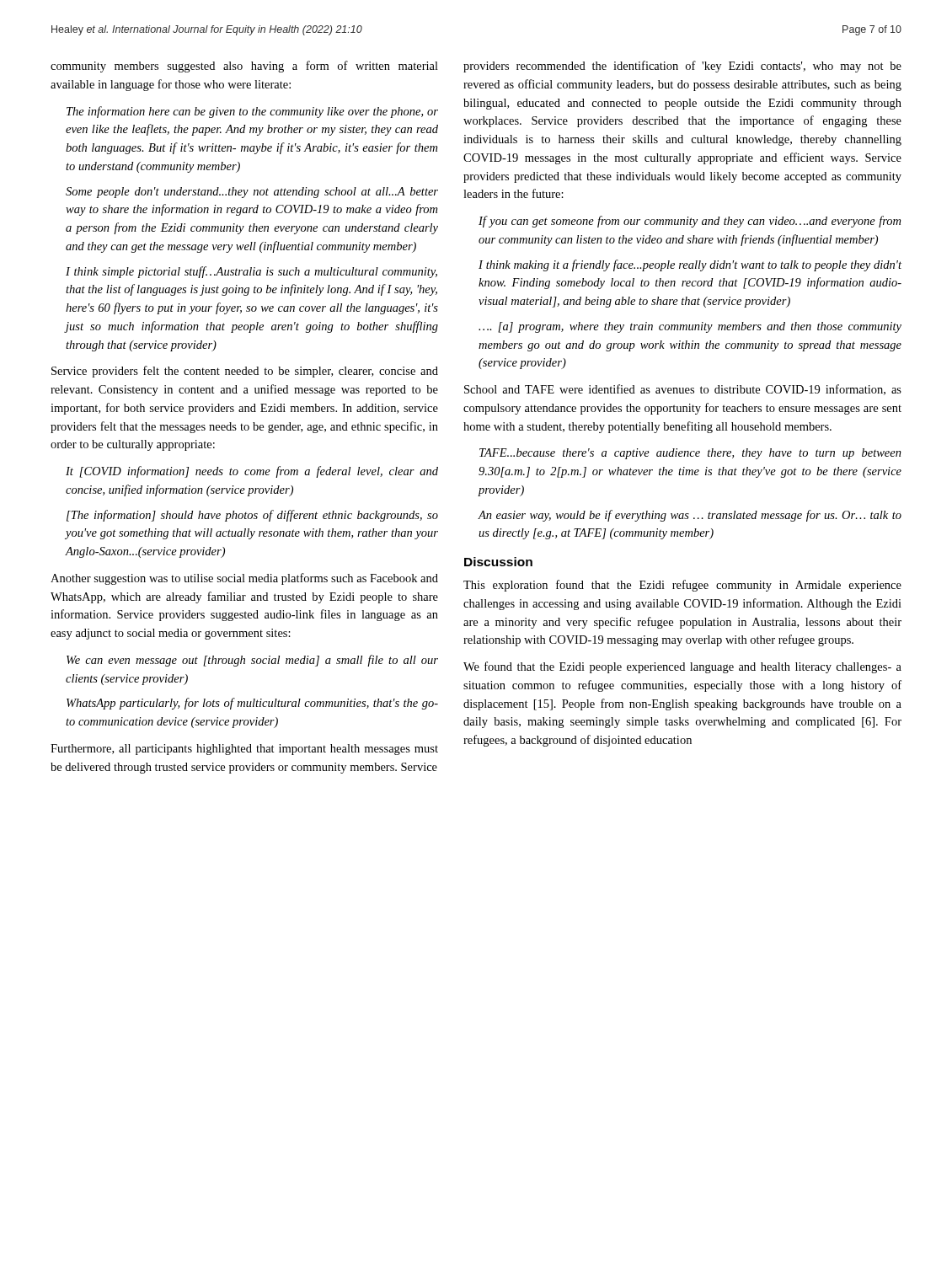This screenshot has width=952, height=1264.
Task: Click on the text block with the text "TAFE...because there's a captive"
Action: coord(690,454)
